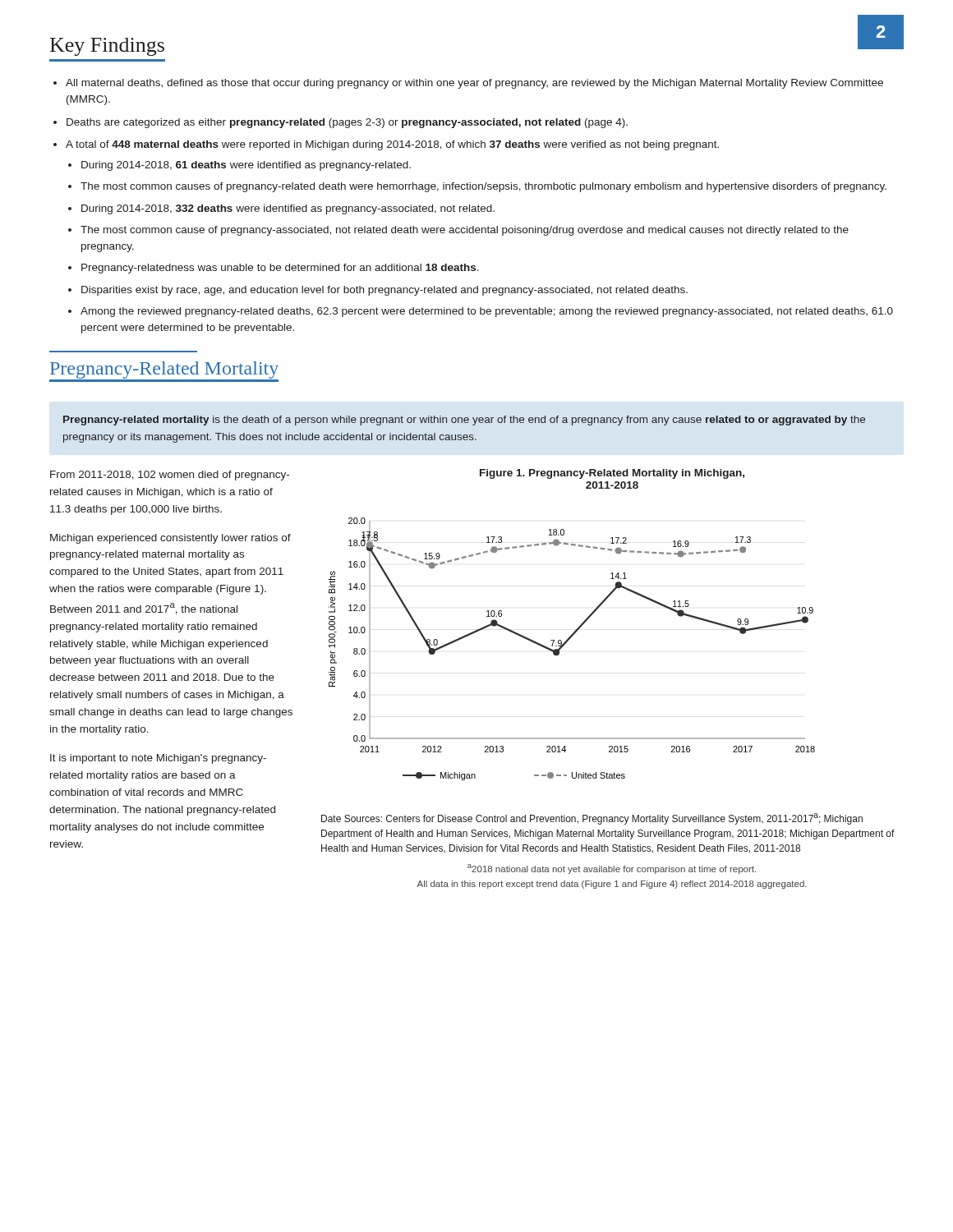Find the text starting "It is important to note Michigan's pregnancy-related mortality"
The image size is (953, 1232).
[163, 801]
